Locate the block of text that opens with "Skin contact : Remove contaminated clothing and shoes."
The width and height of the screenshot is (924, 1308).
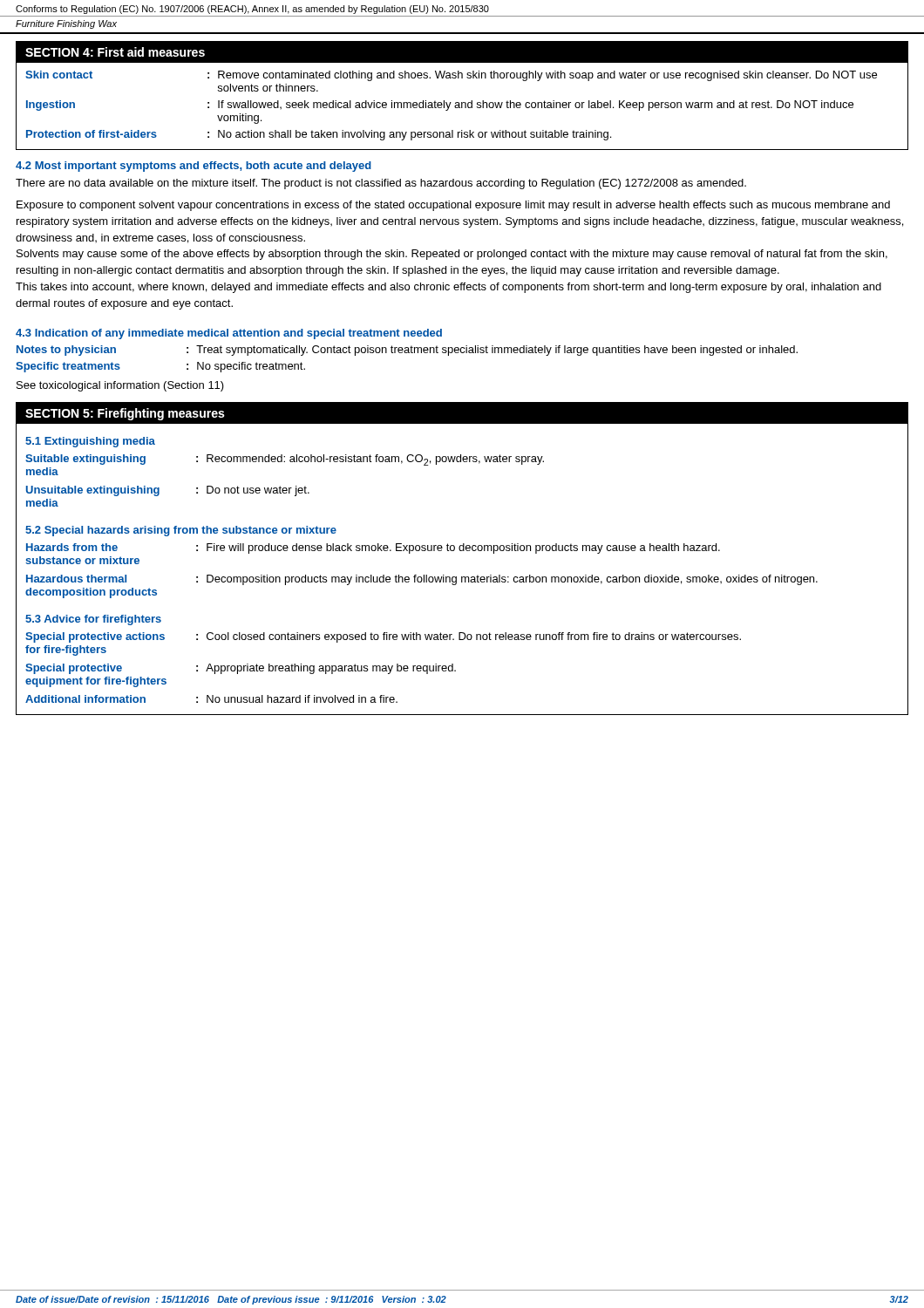[x=462, y=81]
